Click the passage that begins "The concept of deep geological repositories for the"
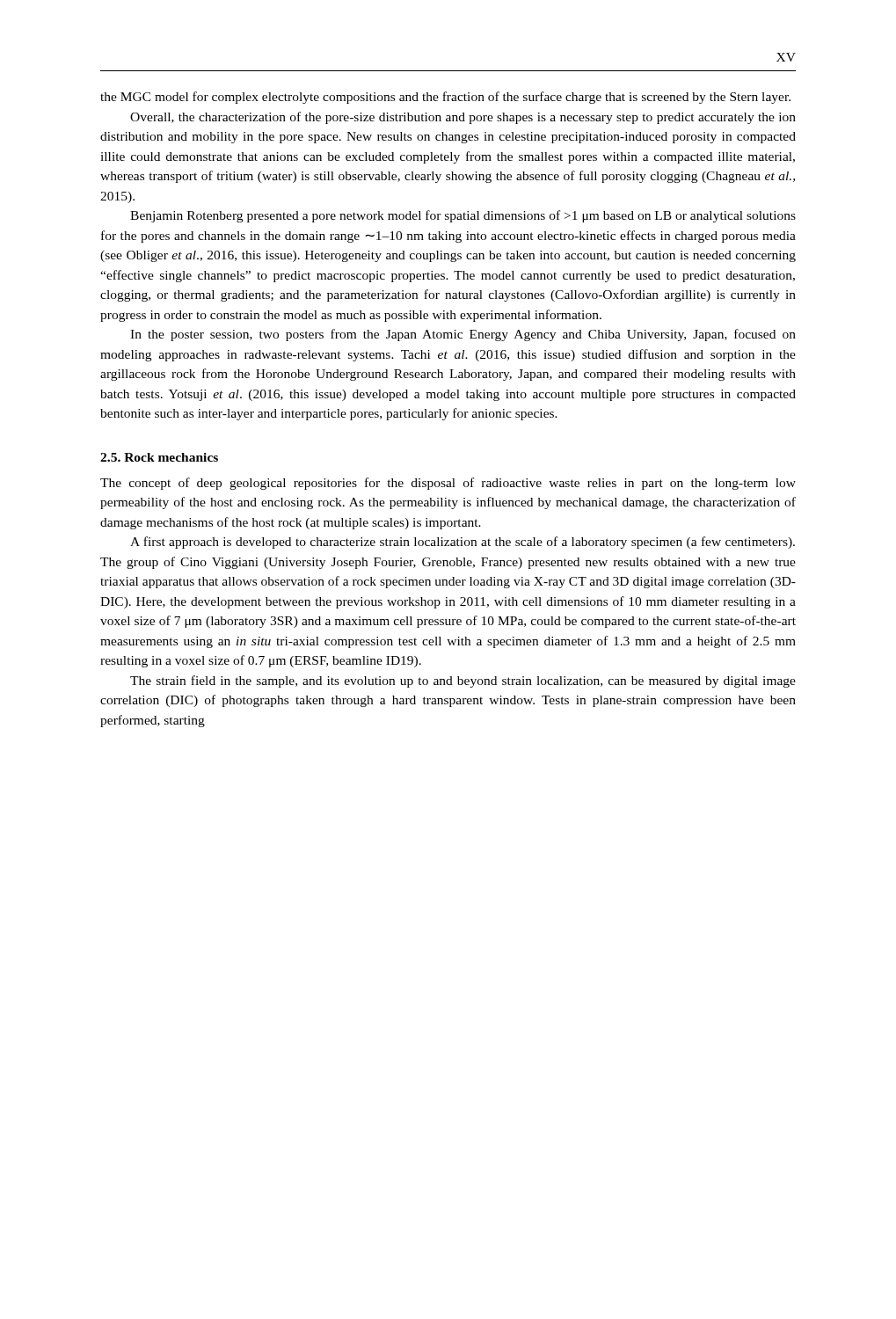 [x=448, y=601]
